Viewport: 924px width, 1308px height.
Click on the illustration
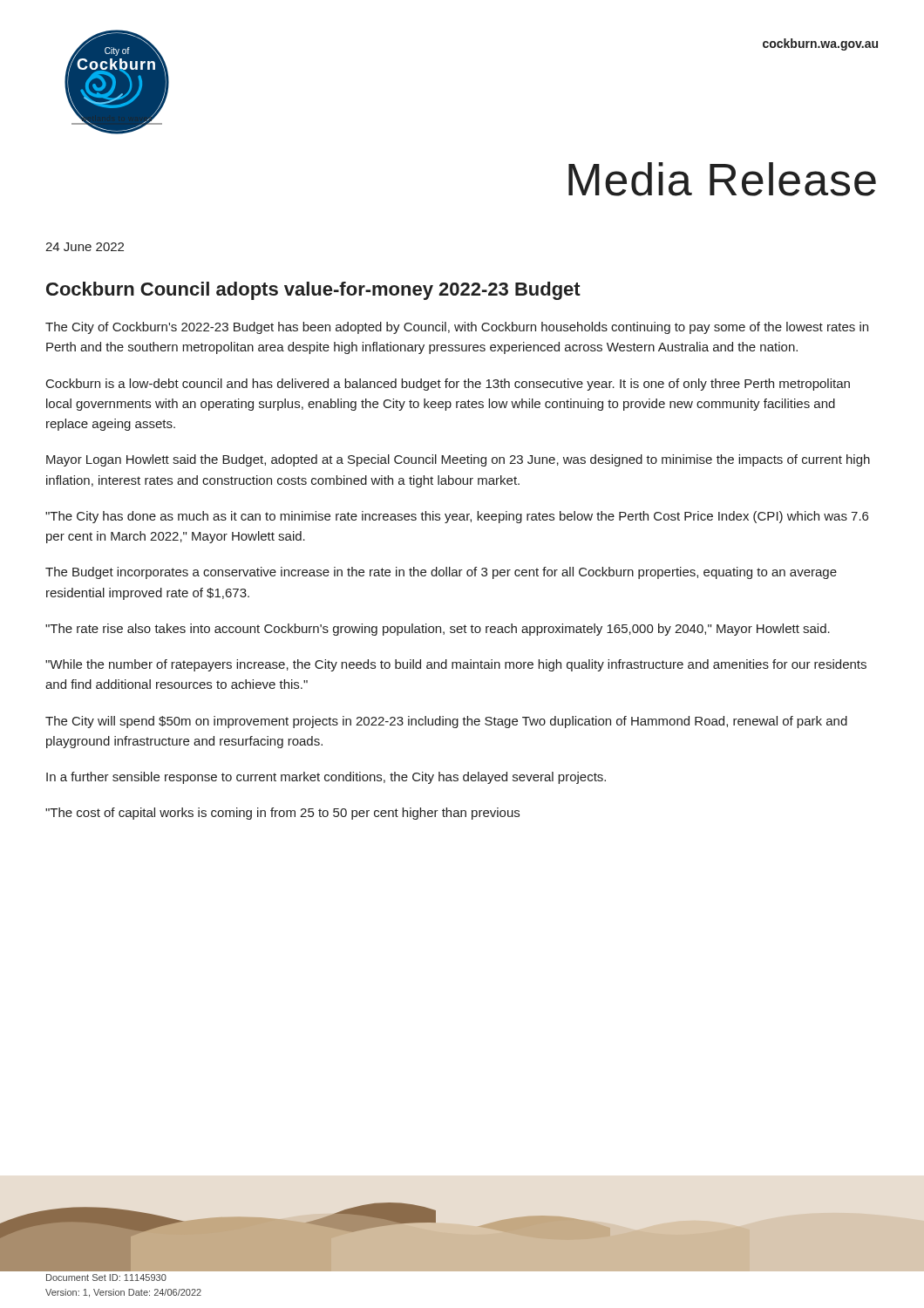tap(462, 1223)
